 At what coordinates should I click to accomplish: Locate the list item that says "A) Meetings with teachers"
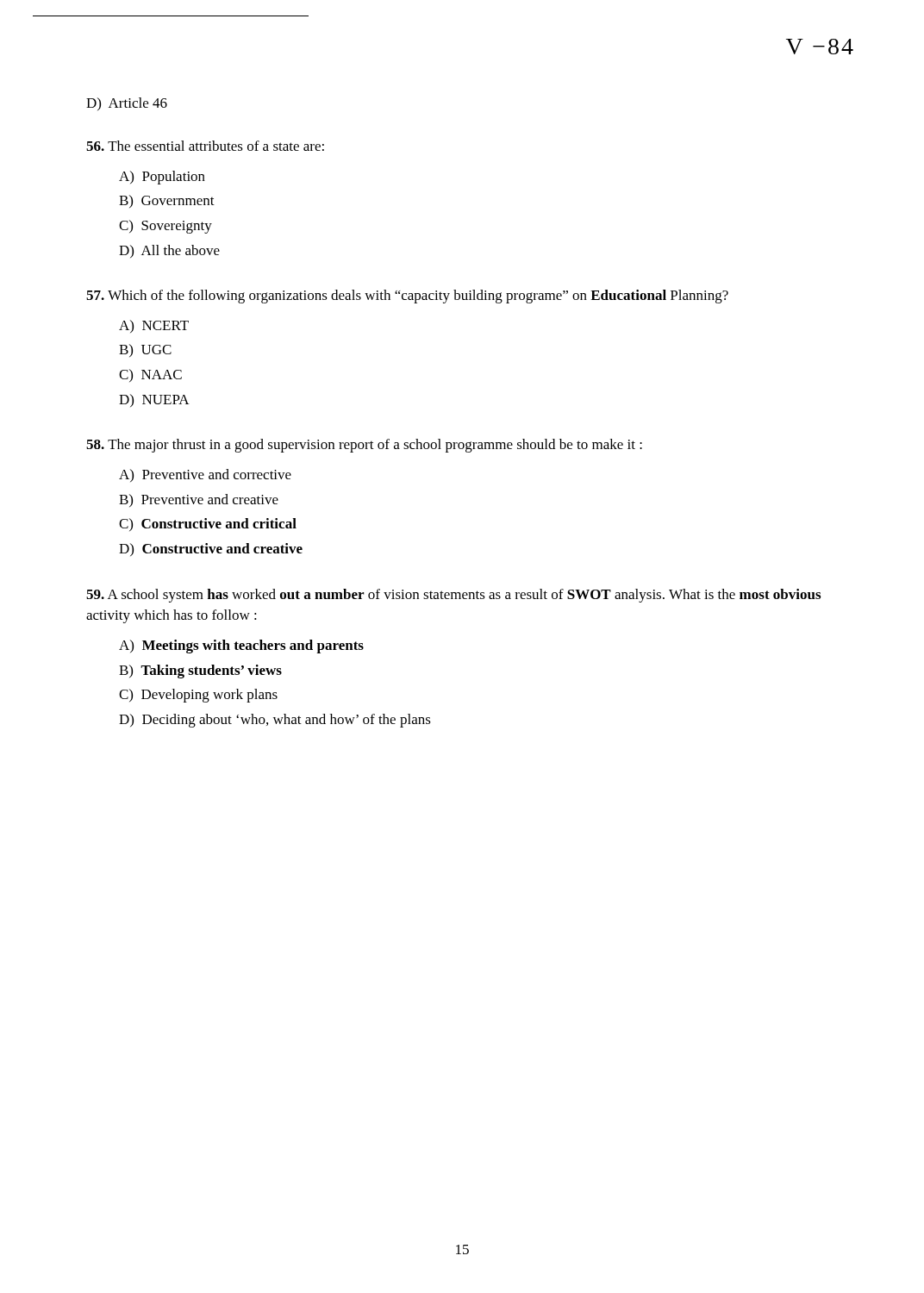241,645
